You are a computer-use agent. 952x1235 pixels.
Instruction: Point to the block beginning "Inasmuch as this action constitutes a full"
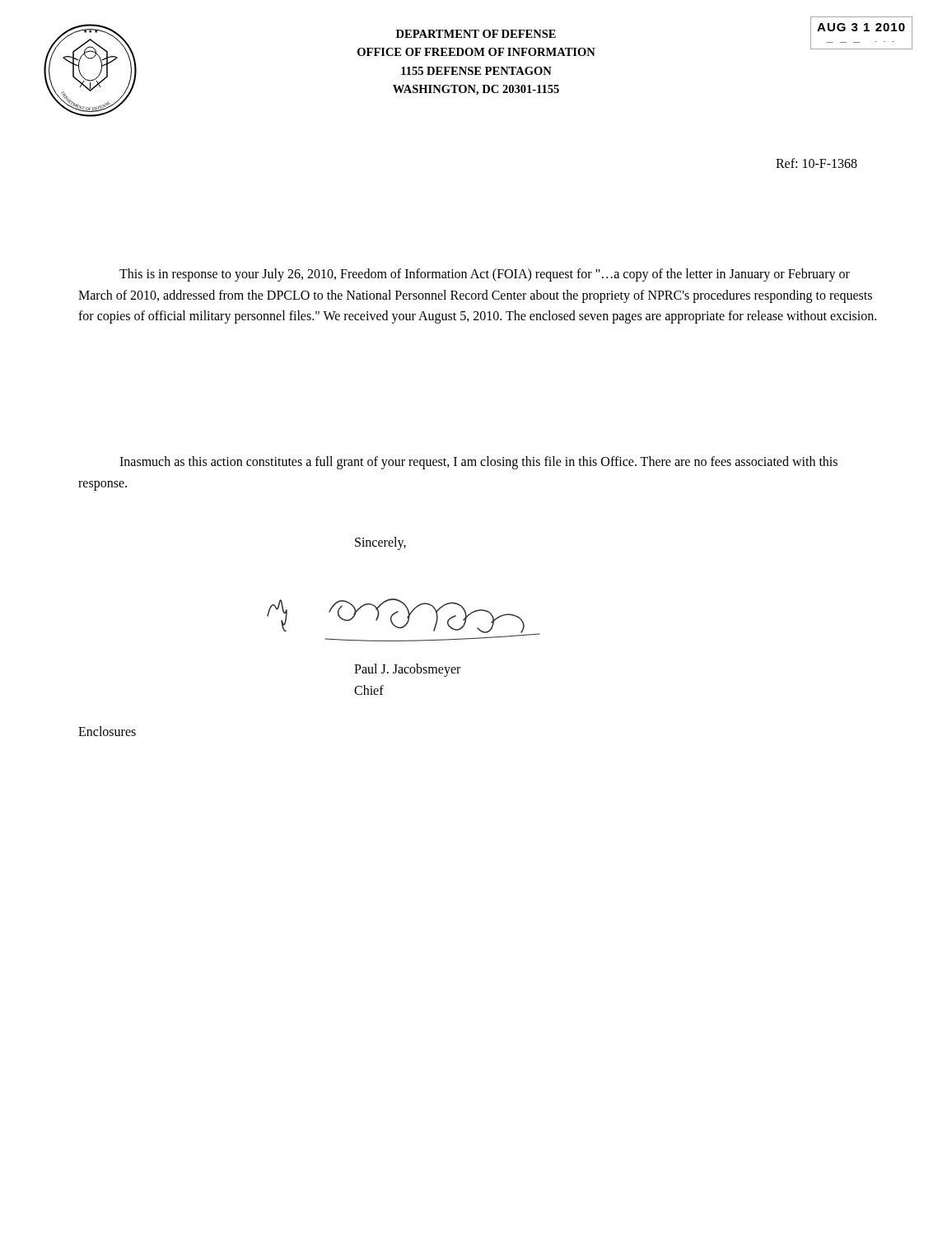pos(480,472)
